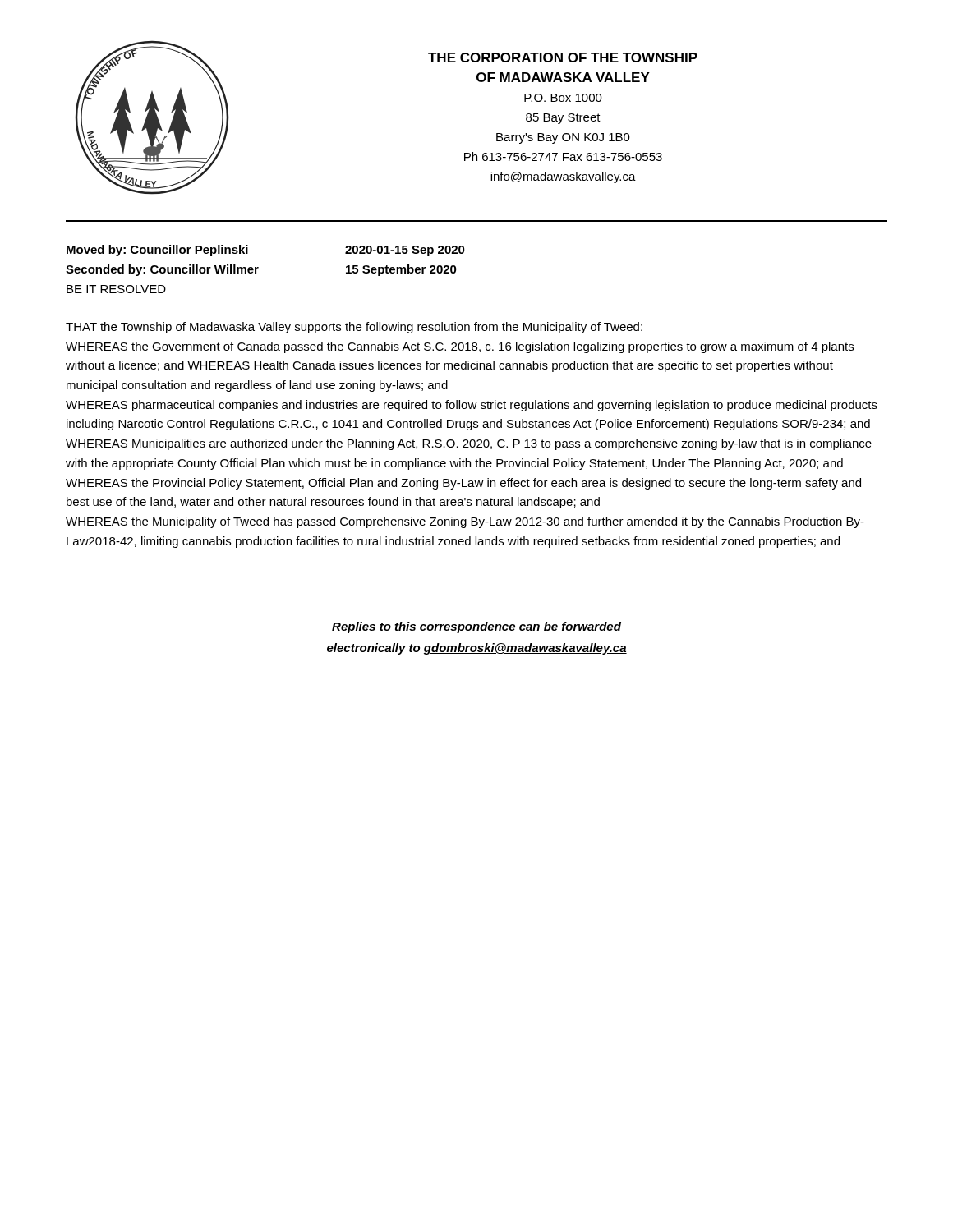Point to the block beginning "THAT the Township of"

click(472, 433)
